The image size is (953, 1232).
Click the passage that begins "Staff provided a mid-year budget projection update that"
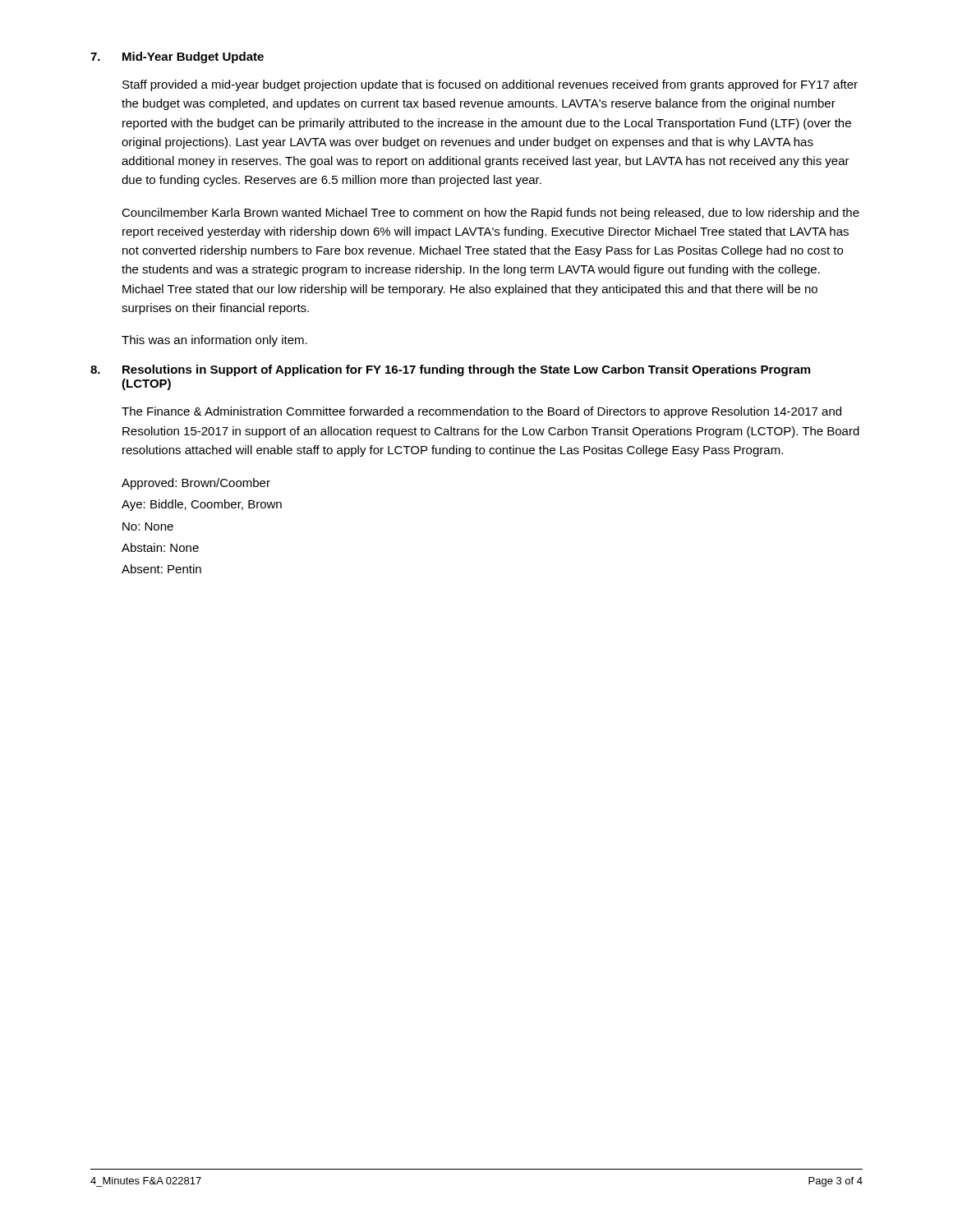pos(490,132)
